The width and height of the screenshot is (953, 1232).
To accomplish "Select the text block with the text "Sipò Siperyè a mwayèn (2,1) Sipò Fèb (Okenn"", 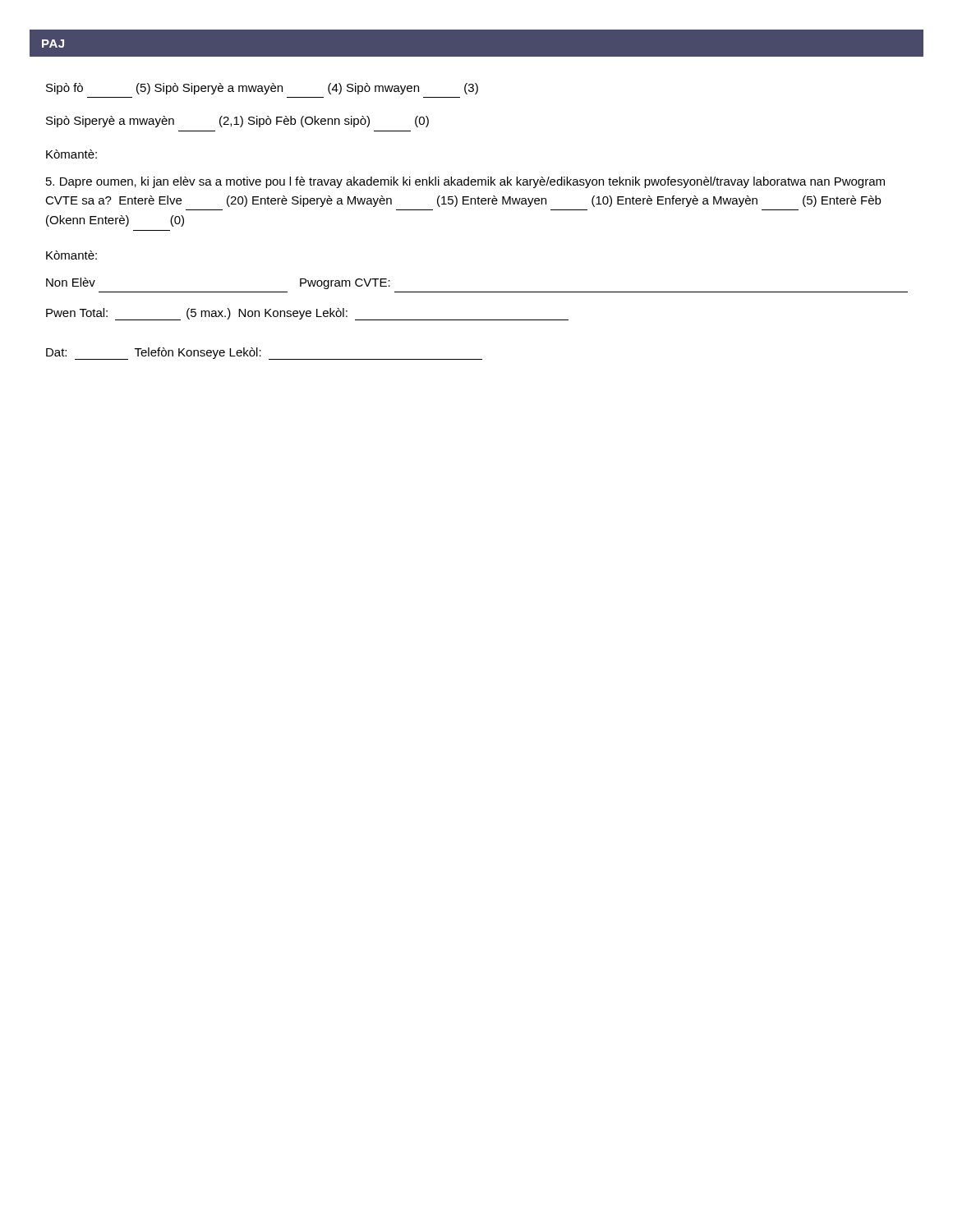I will pos(237,121).
